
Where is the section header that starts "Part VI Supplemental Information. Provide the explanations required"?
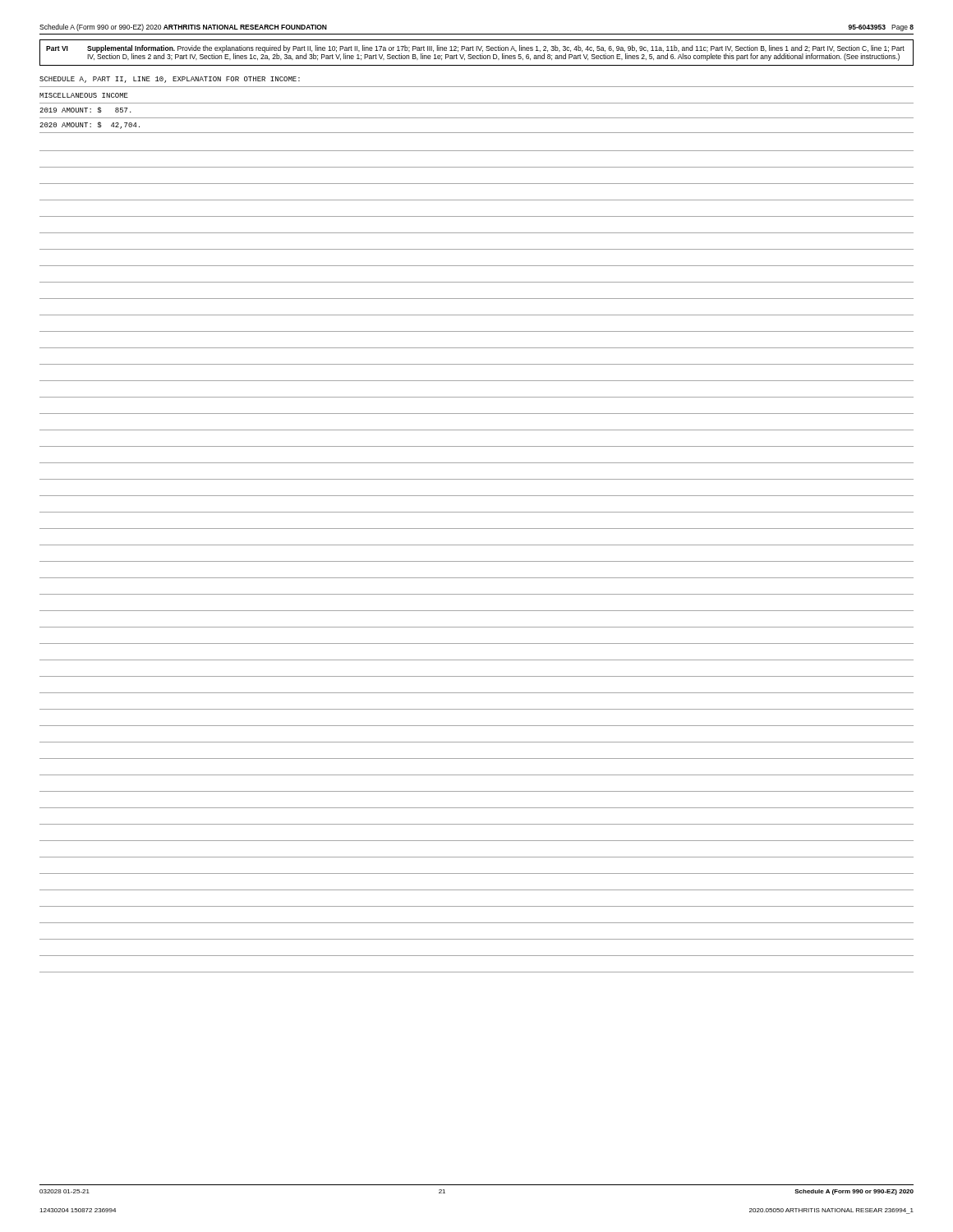[476, 53]
